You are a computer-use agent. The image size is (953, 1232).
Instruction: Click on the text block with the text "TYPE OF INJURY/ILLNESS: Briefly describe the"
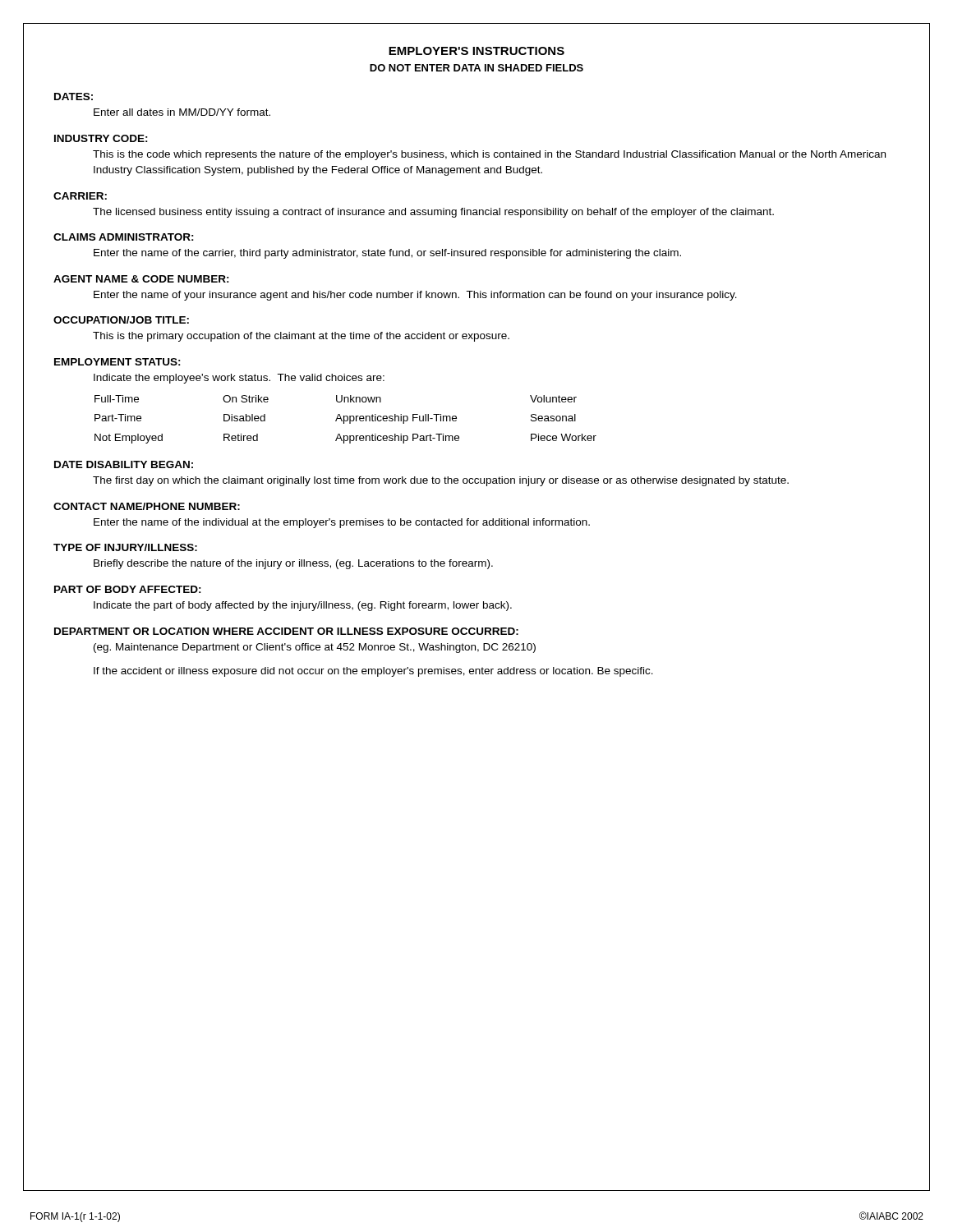point(476,557)
